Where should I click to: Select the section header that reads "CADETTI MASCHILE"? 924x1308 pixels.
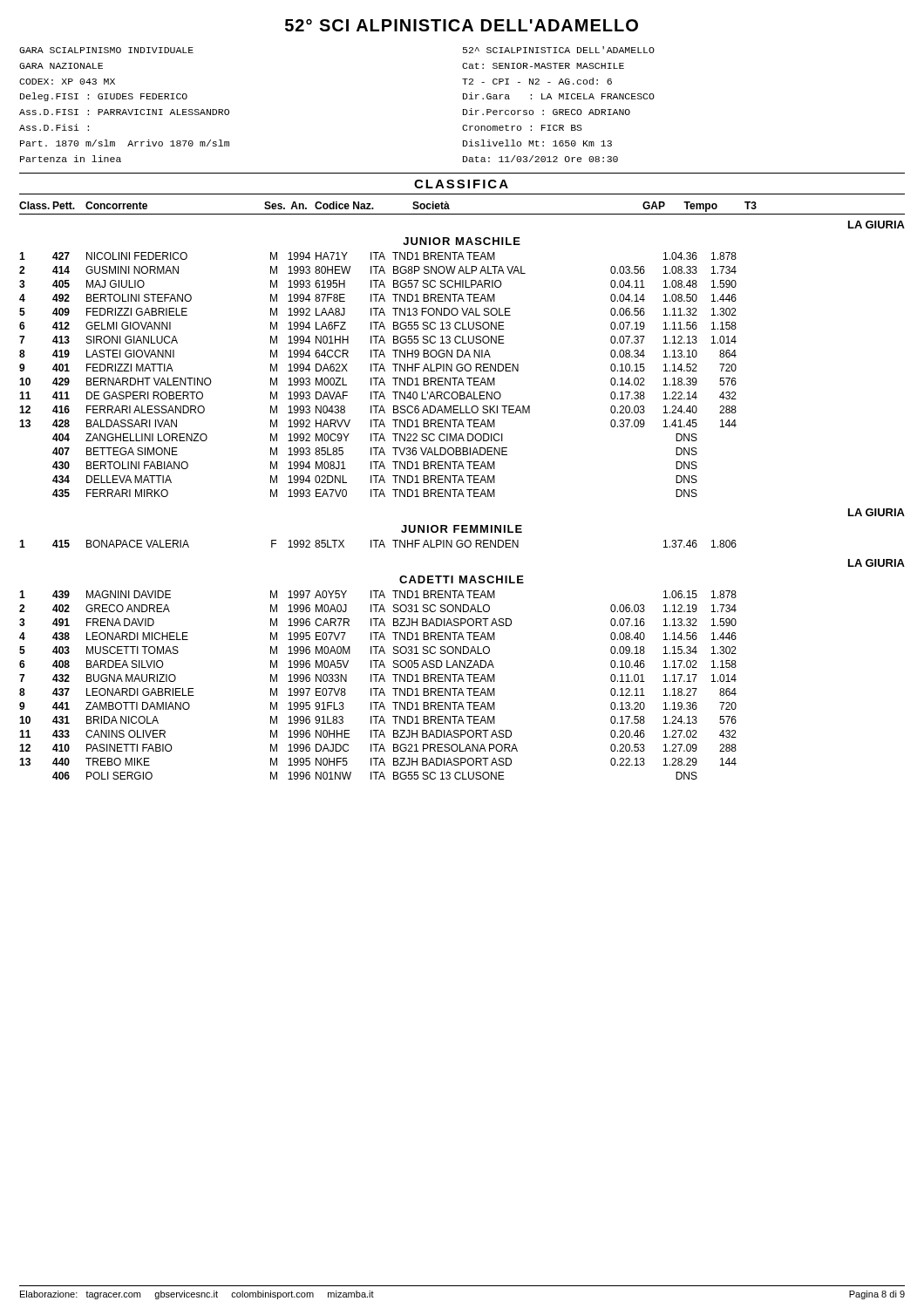click(x=462, y=579)
